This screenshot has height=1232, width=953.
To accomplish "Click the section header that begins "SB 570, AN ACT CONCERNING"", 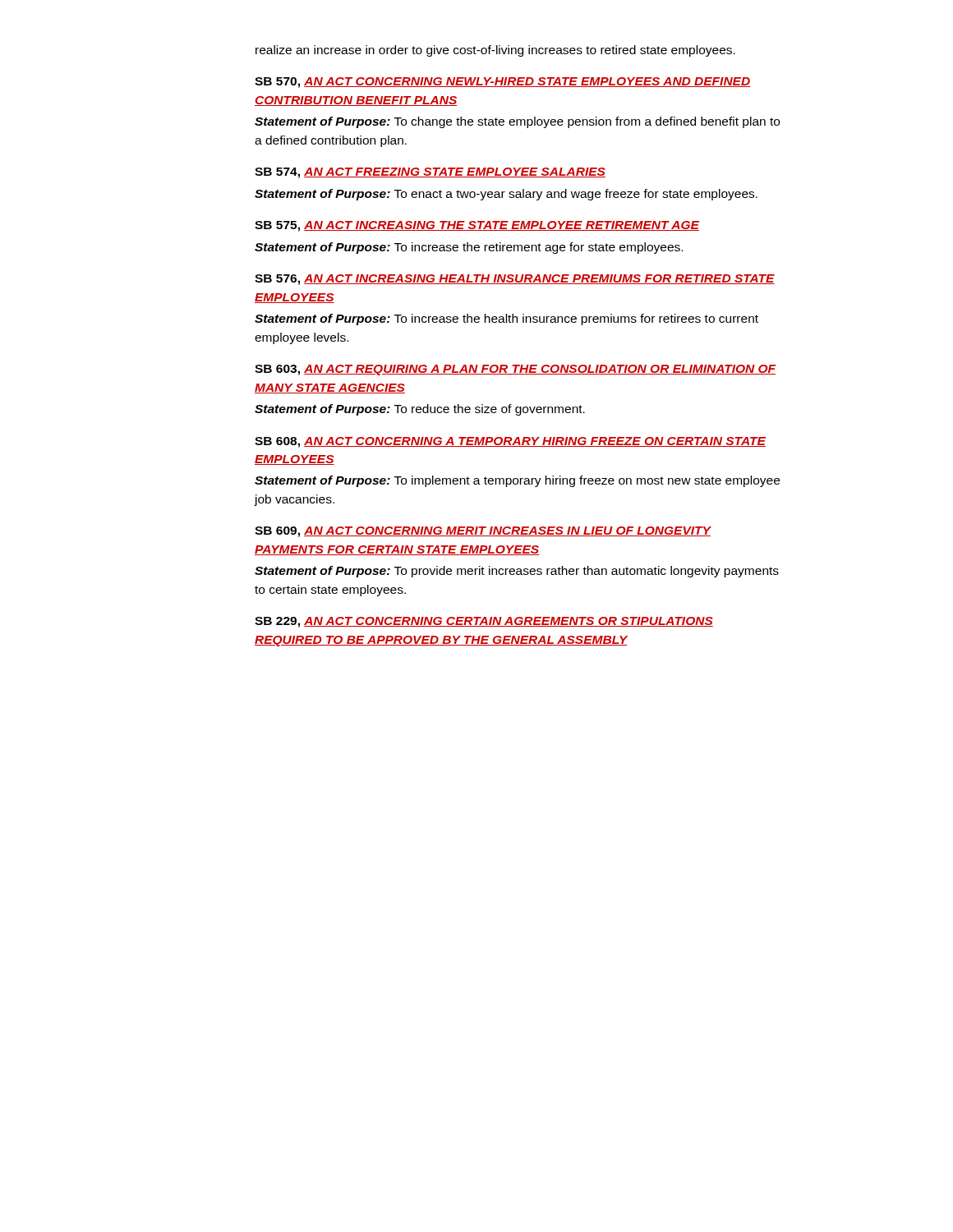I will pos(502,90).
